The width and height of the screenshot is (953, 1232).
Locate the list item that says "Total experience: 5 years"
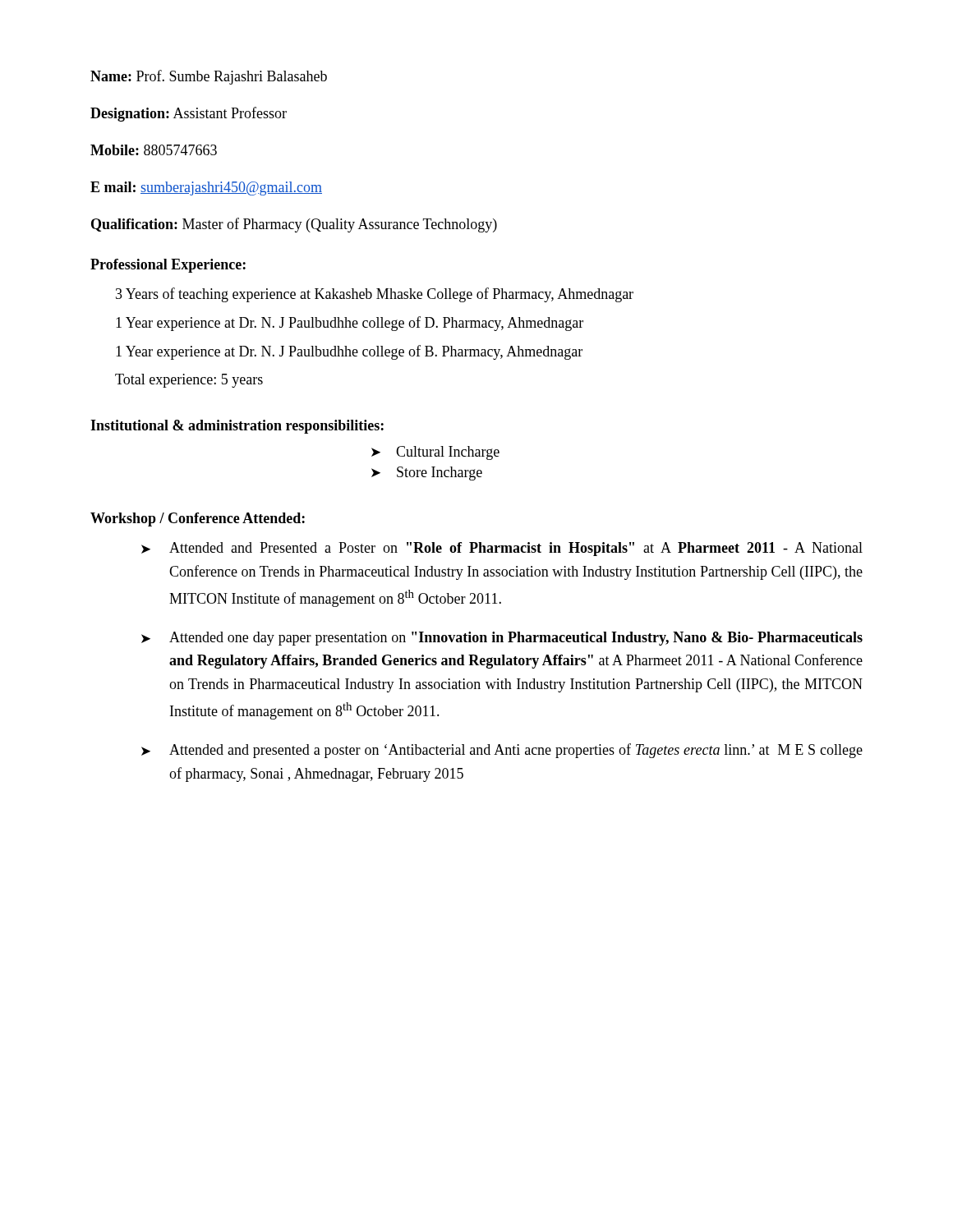coord(189,380)
